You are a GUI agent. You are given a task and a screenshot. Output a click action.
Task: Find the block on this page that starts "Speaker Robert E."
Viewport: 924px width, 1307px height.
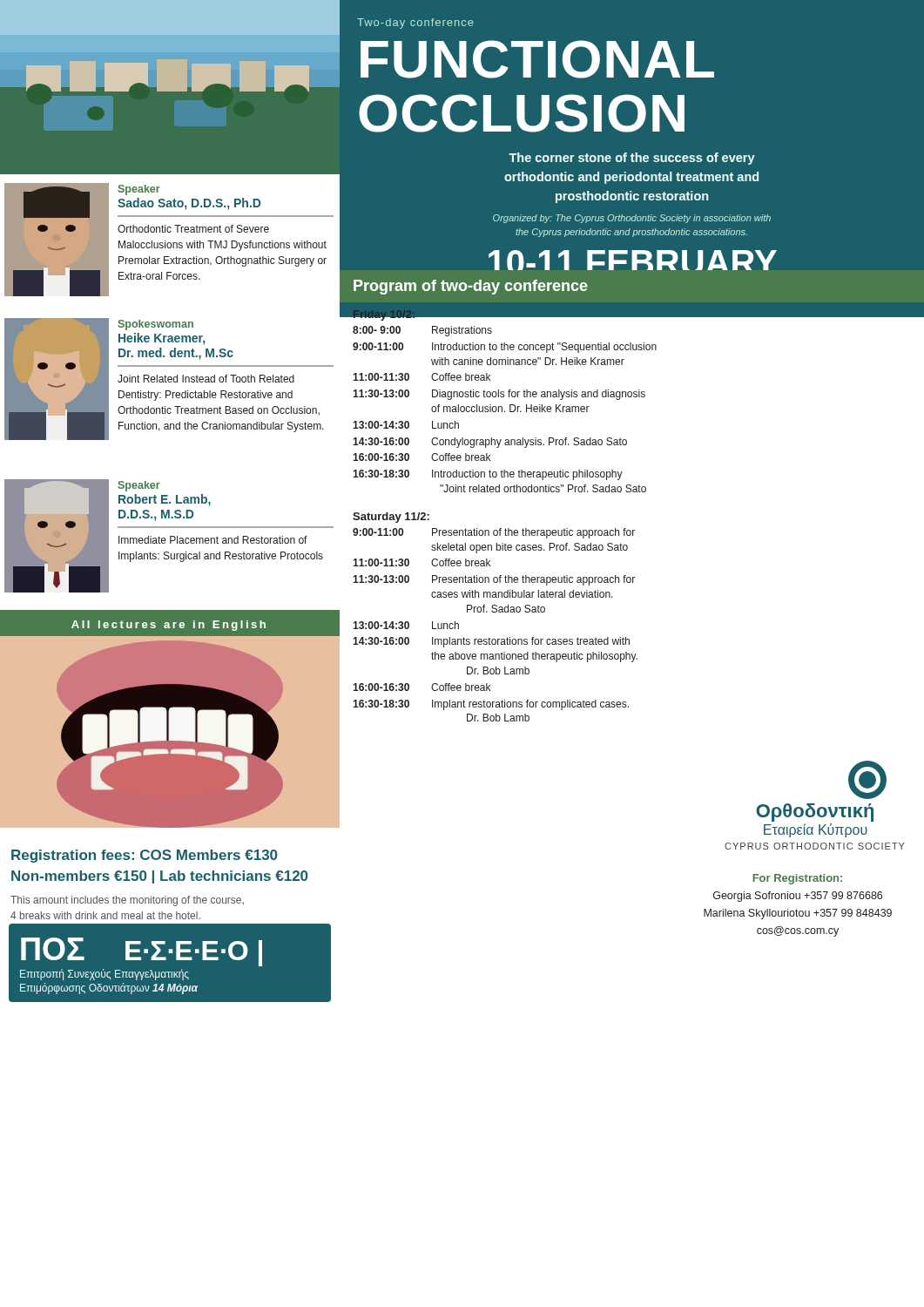[226, 521]
